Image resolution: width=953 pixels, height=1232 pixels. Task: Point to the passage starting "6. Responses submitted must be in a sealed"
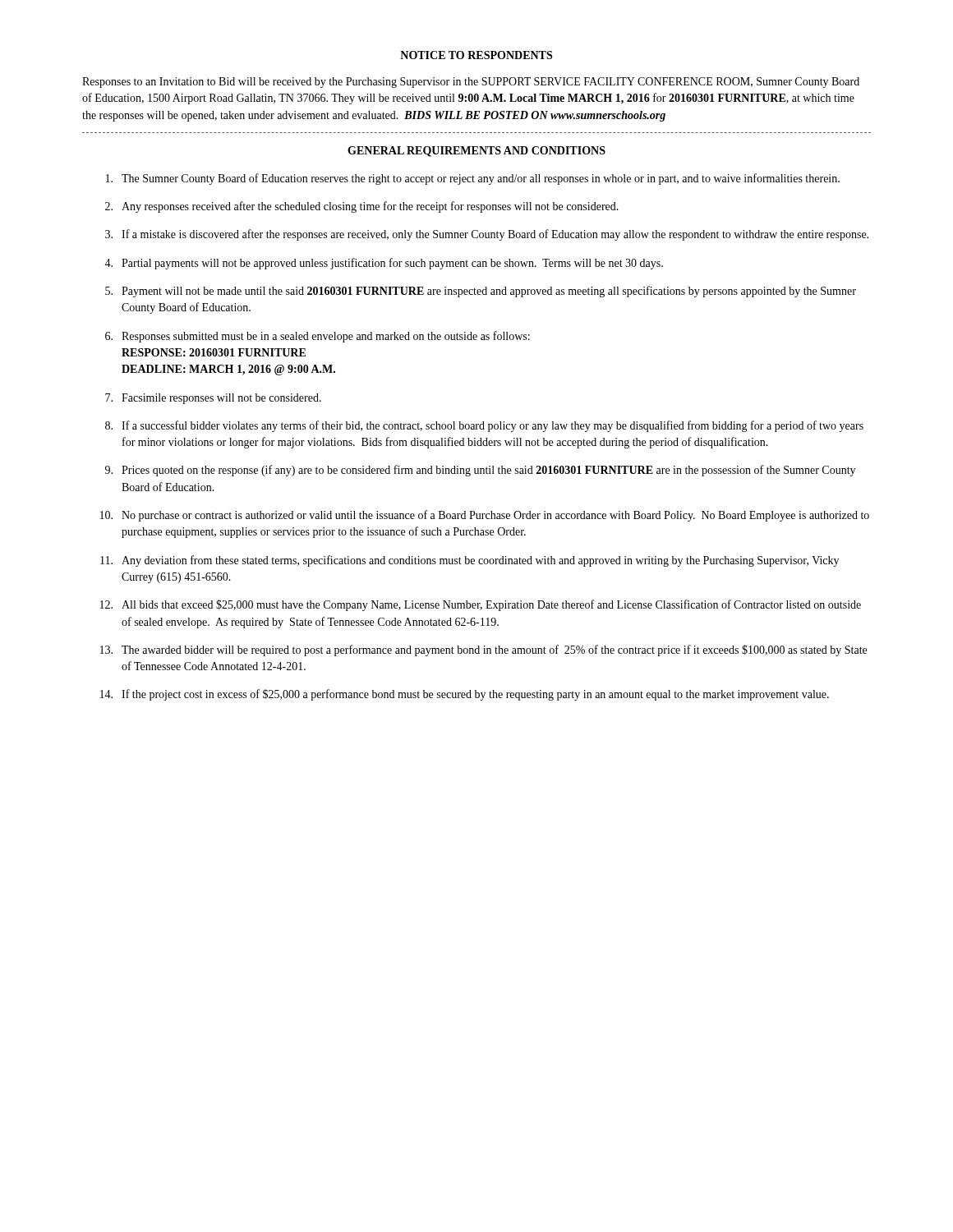coord(318,337)
